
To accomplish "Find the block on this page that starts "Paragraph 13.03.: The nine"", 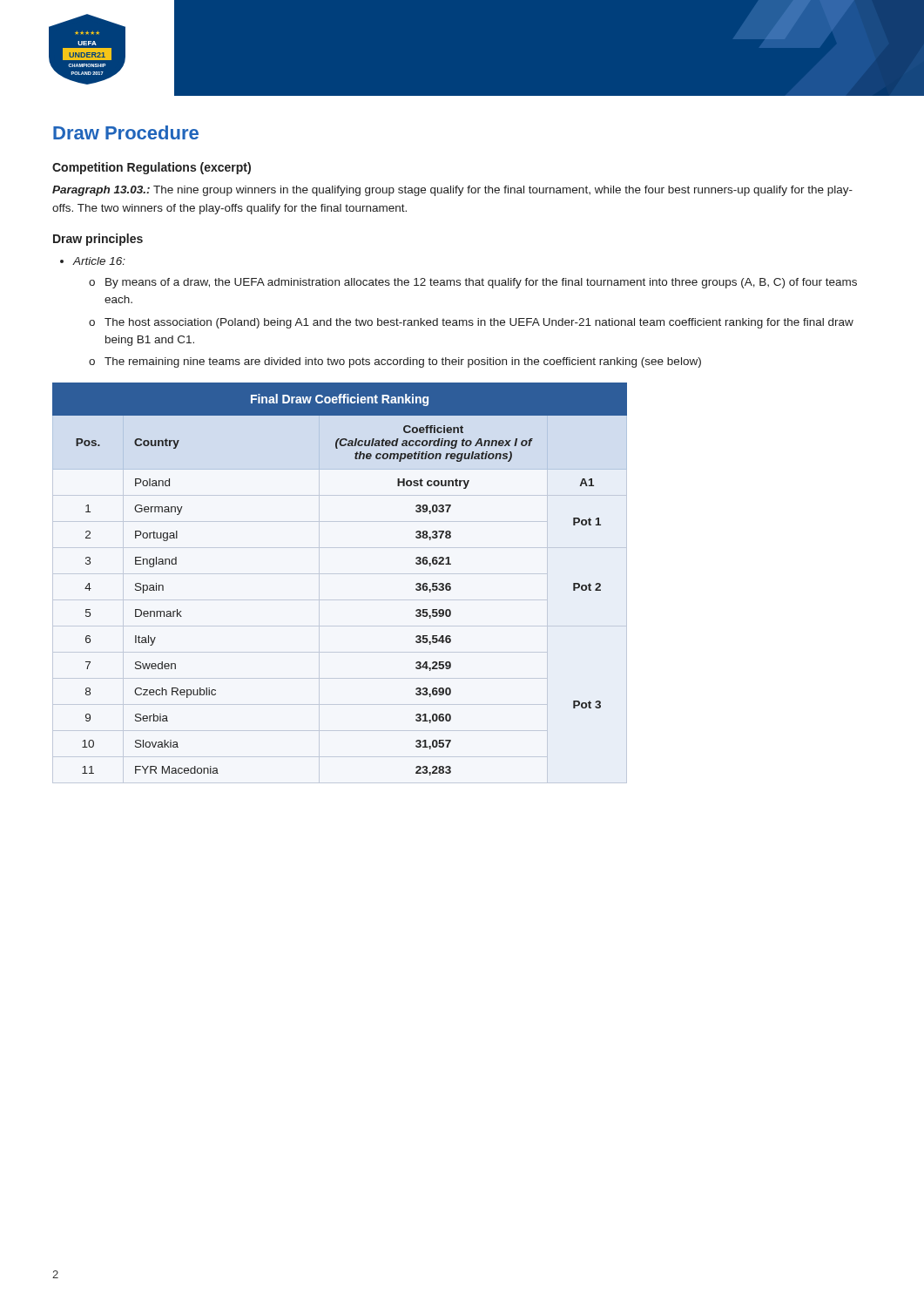I will [x=452, y=199].
